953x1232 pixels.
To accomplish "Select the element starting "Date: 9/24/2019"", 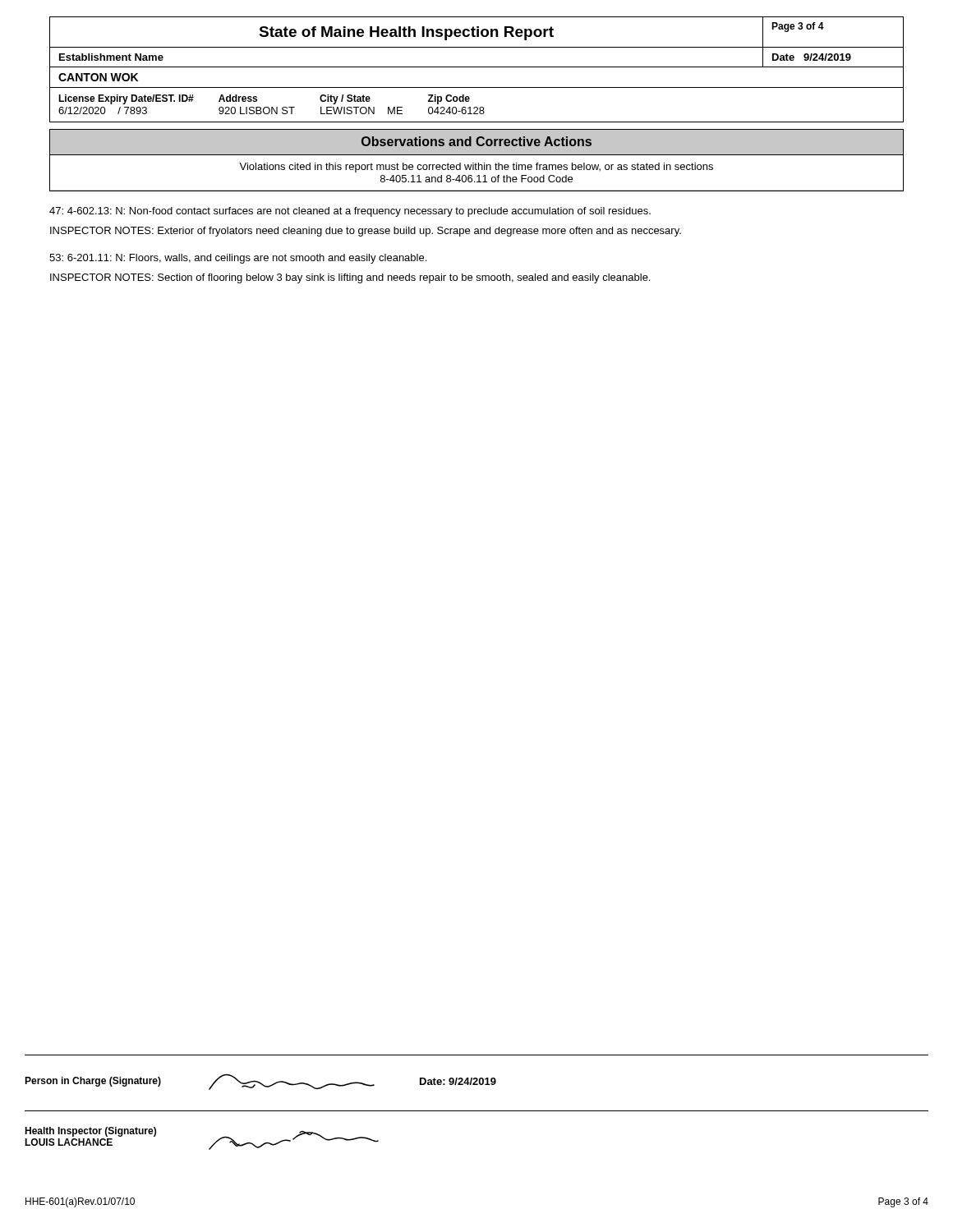I will click(x=458, y=1081).
